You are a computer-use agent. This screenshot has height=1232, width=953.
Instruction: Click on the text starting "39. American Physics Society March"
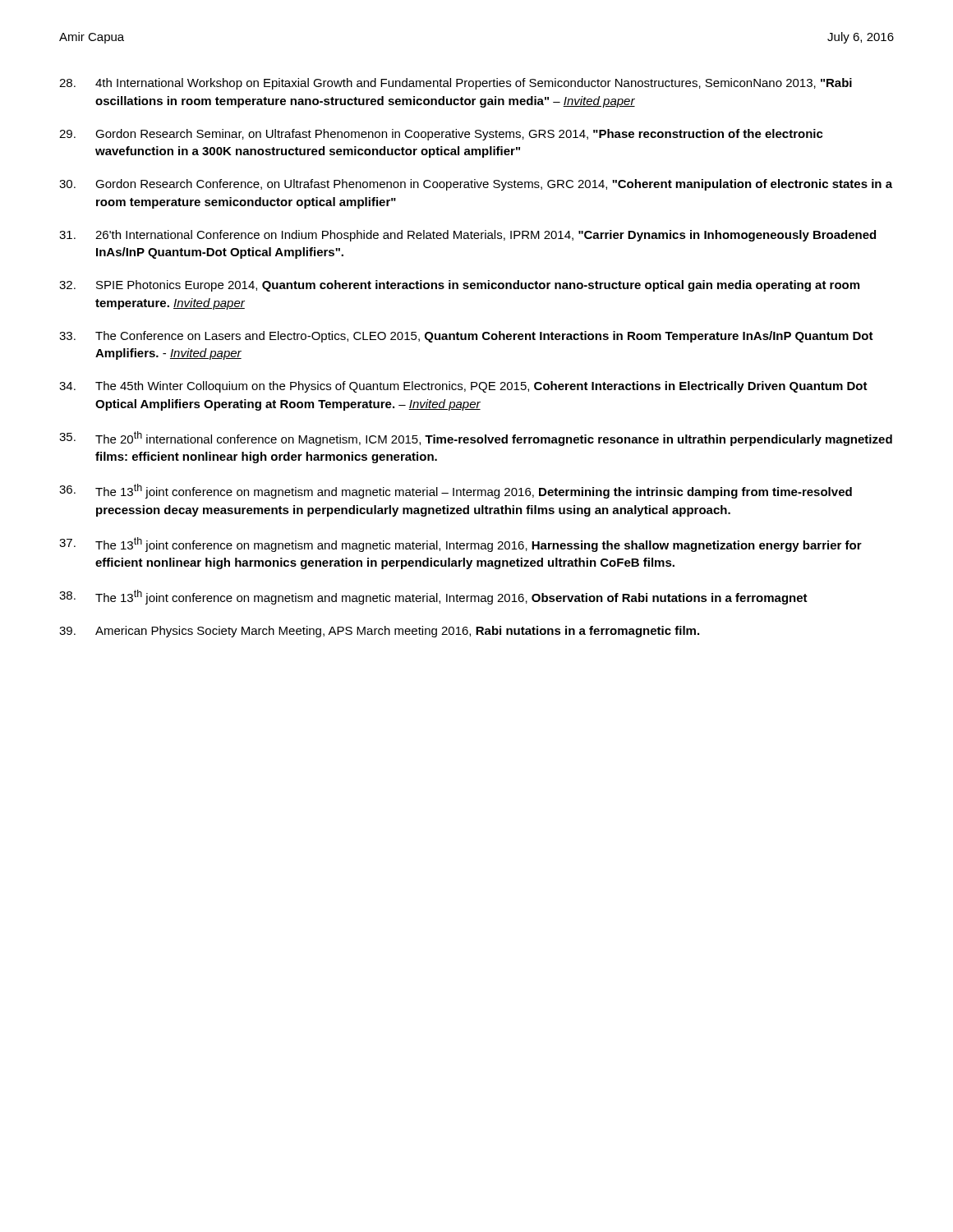coord(476,630)
